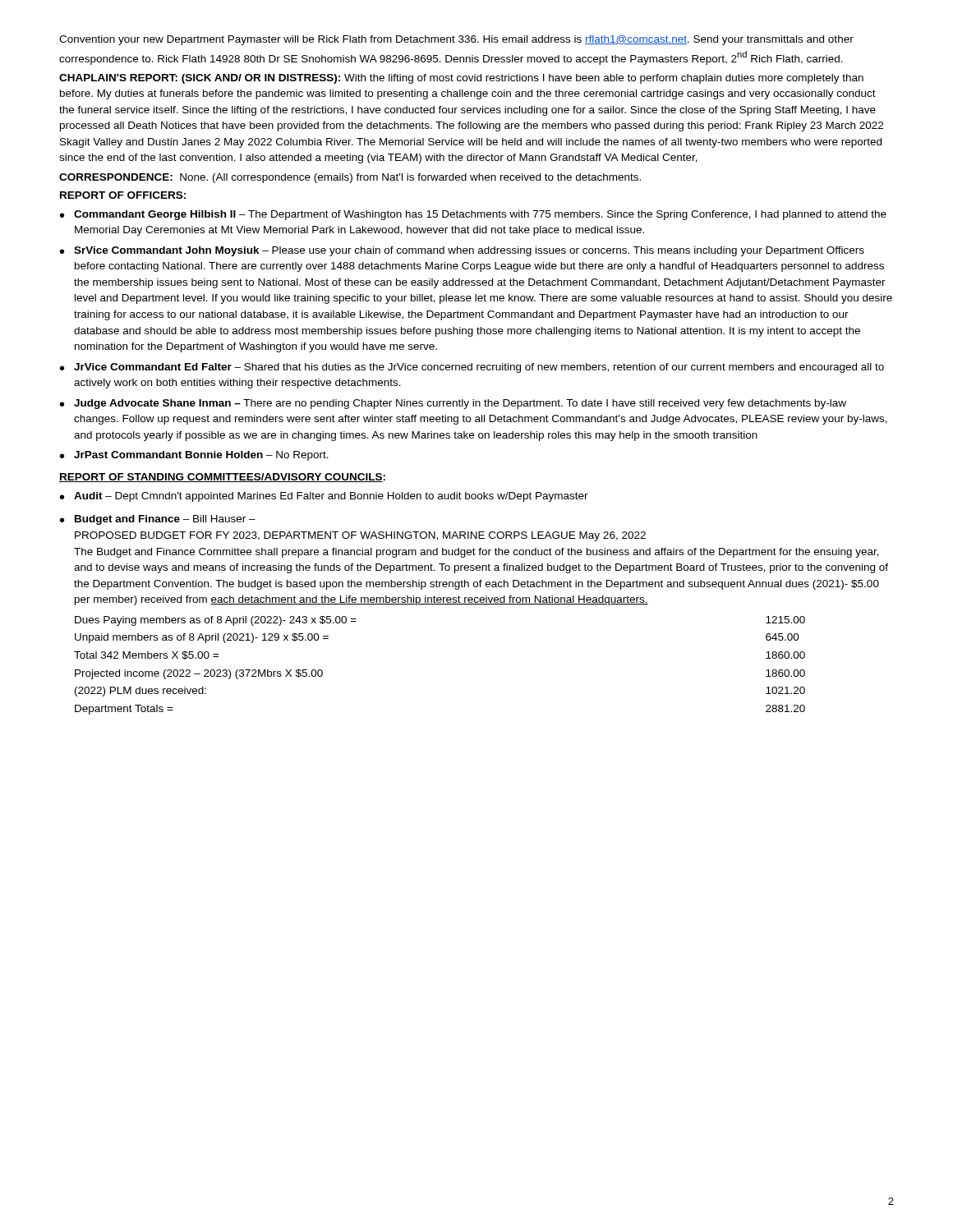Select the table that reads "Total 342 Members X"
Screen dimensions: 1232x953
tap(484, 664)
